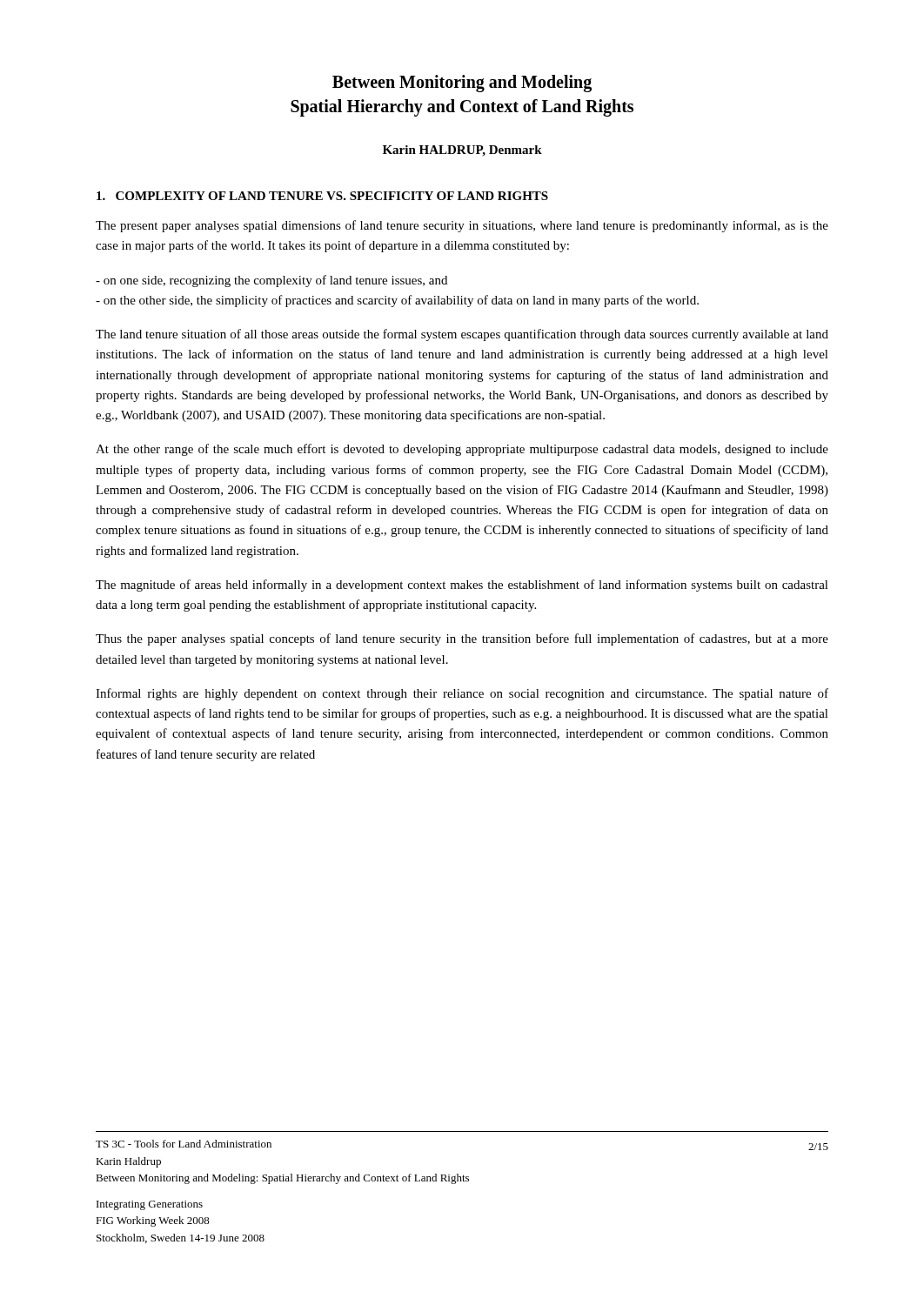
Task: Find the list item containing "on one side, recognizing"
Action: tap(272, 280)
